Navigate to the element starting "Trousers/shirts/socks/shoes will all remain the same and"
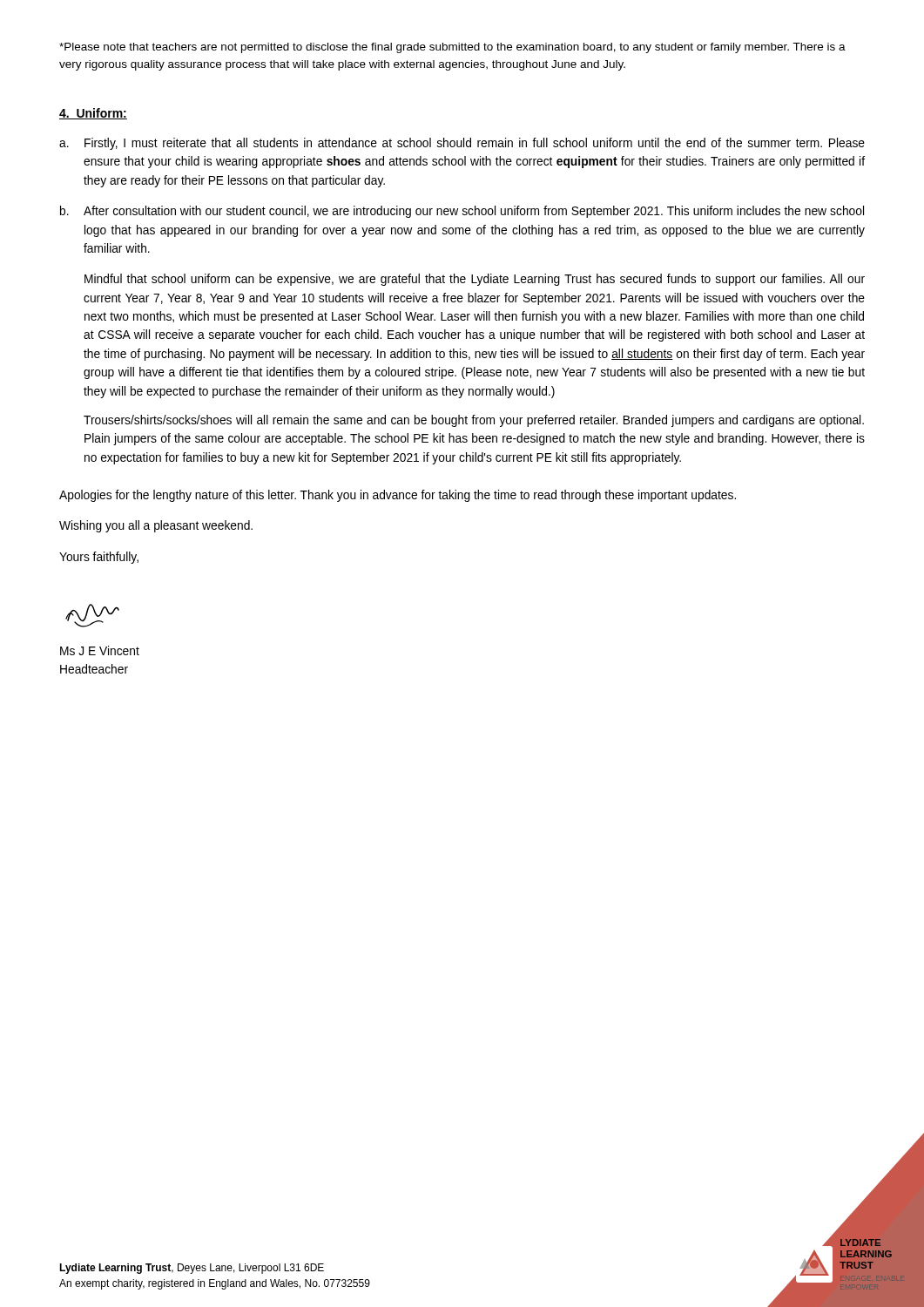This screenshot has height=1307, width=924. pyautogui.click(x=474, y=439)
